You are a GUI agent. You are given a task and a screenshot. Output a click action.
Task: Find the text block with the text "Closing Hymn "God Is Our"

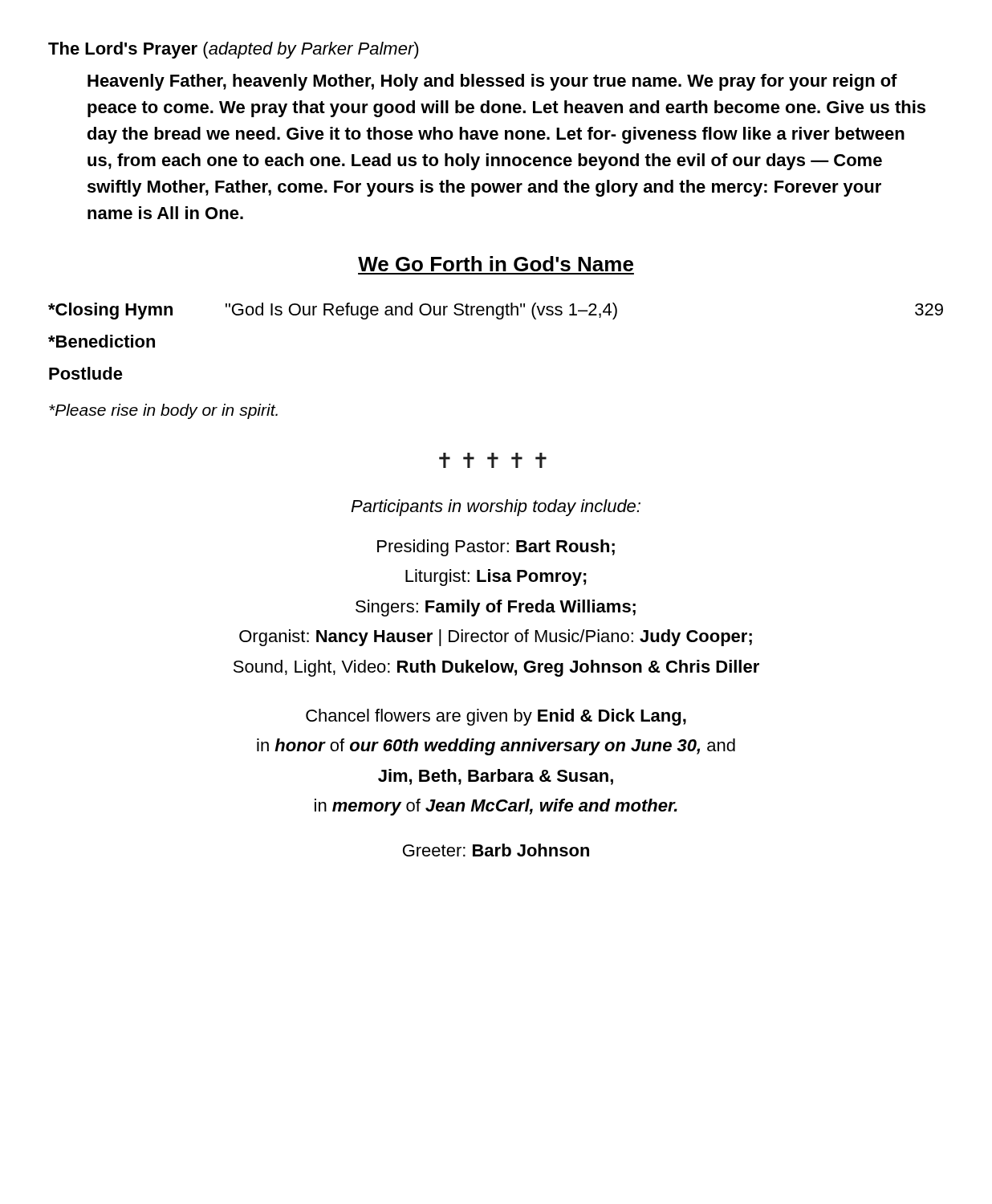(x=496, y=310)
